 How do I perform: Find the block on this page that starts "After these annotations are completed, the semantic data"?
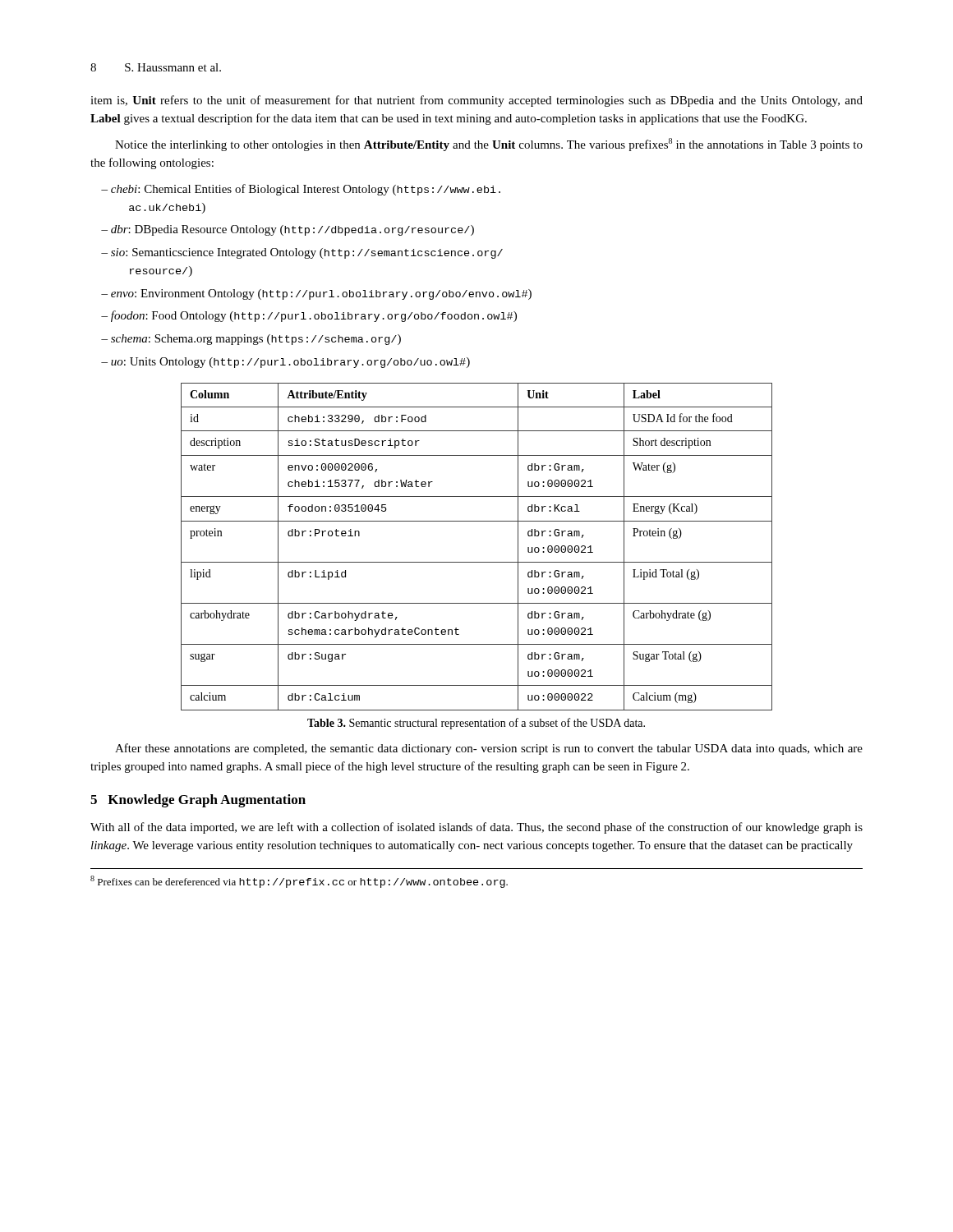click(x=476, y=758)
